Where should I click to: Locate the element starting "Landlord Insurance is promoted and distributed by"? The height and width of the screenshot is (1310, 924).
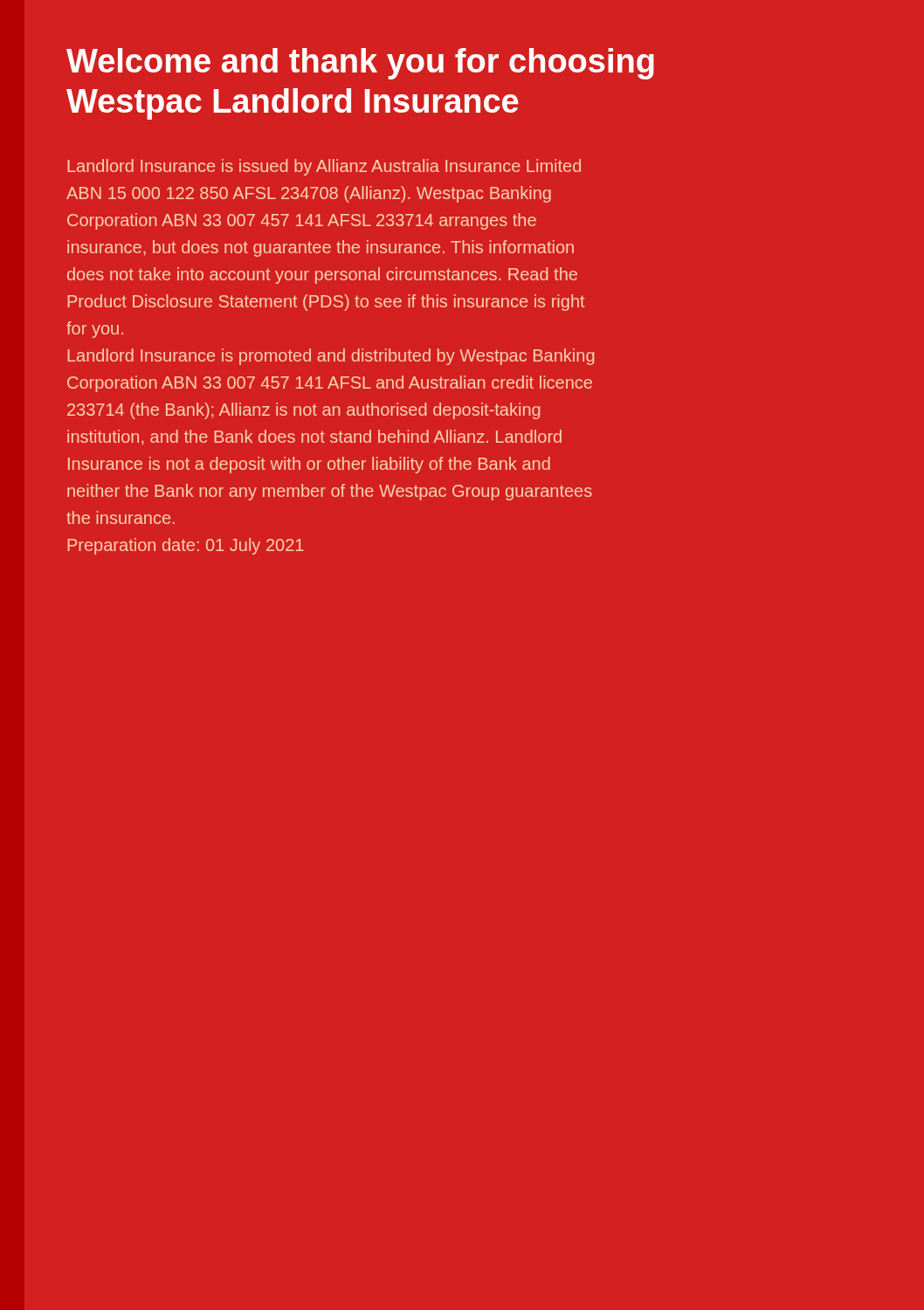pyautogui.click(x=337, y=437)
